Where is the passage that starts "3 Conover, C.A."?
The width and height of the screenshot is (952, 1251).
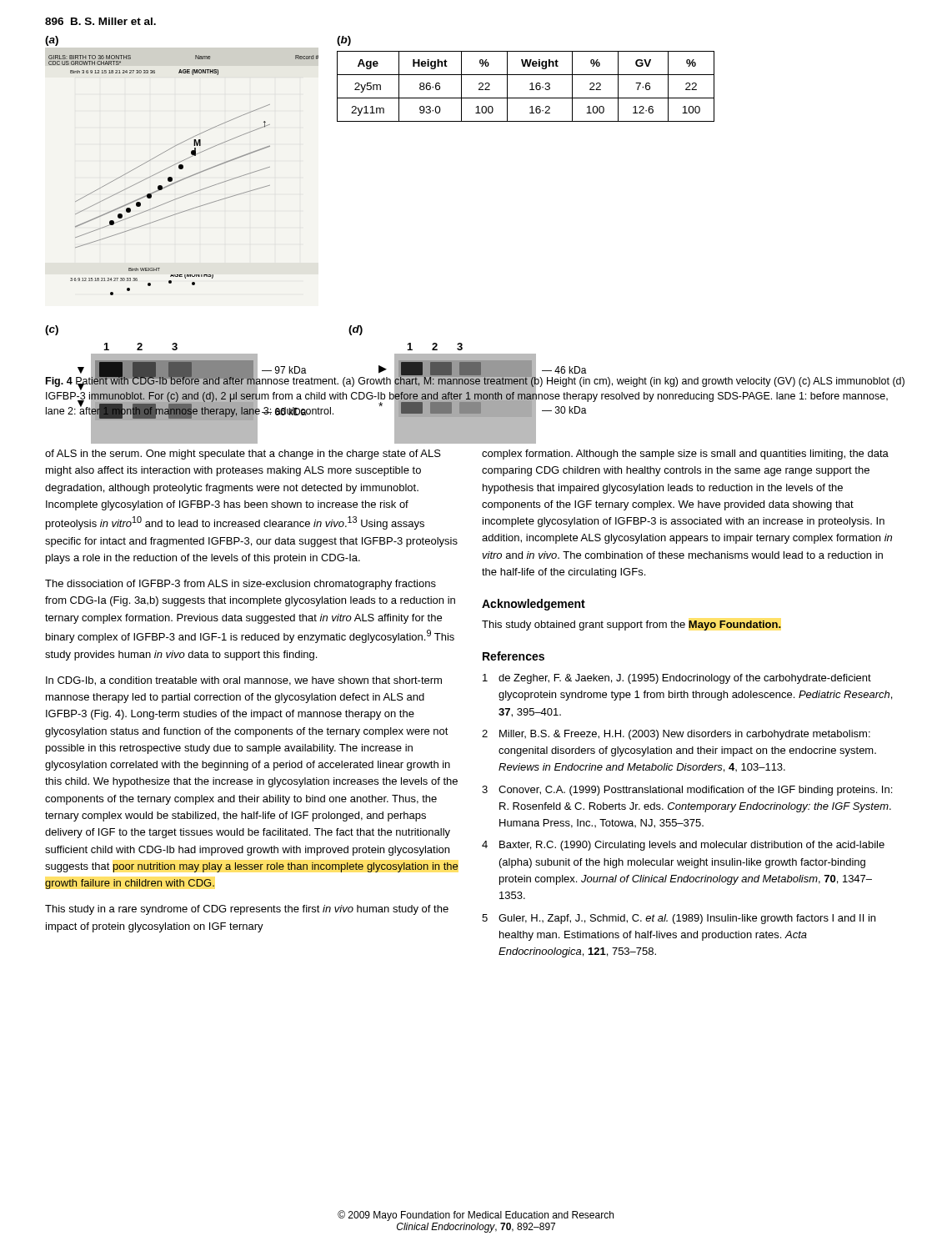689,807
